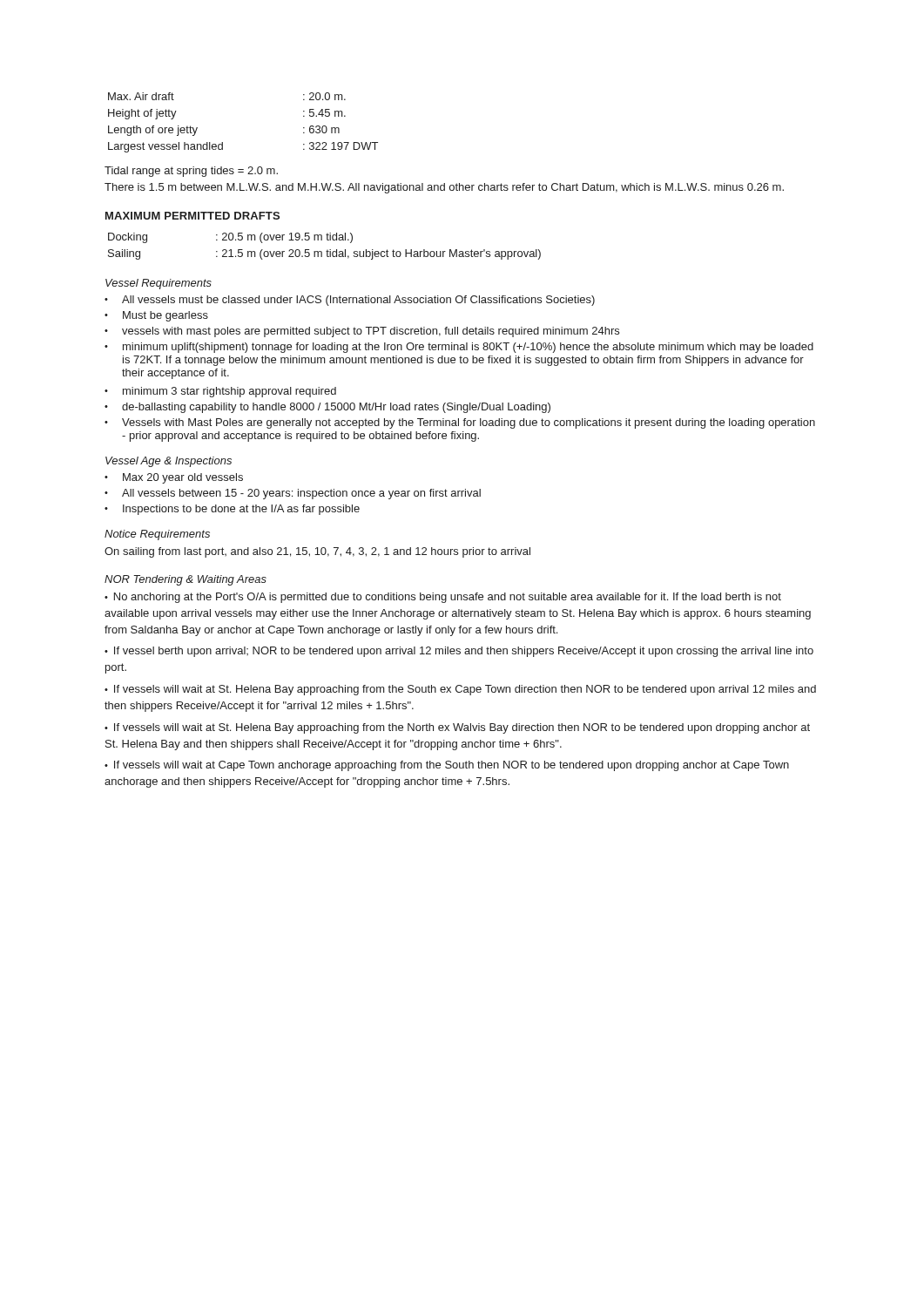Point to the text starting "On sailing from last port,"
This screenshot has height=1307, width=924.
(318, 551)
